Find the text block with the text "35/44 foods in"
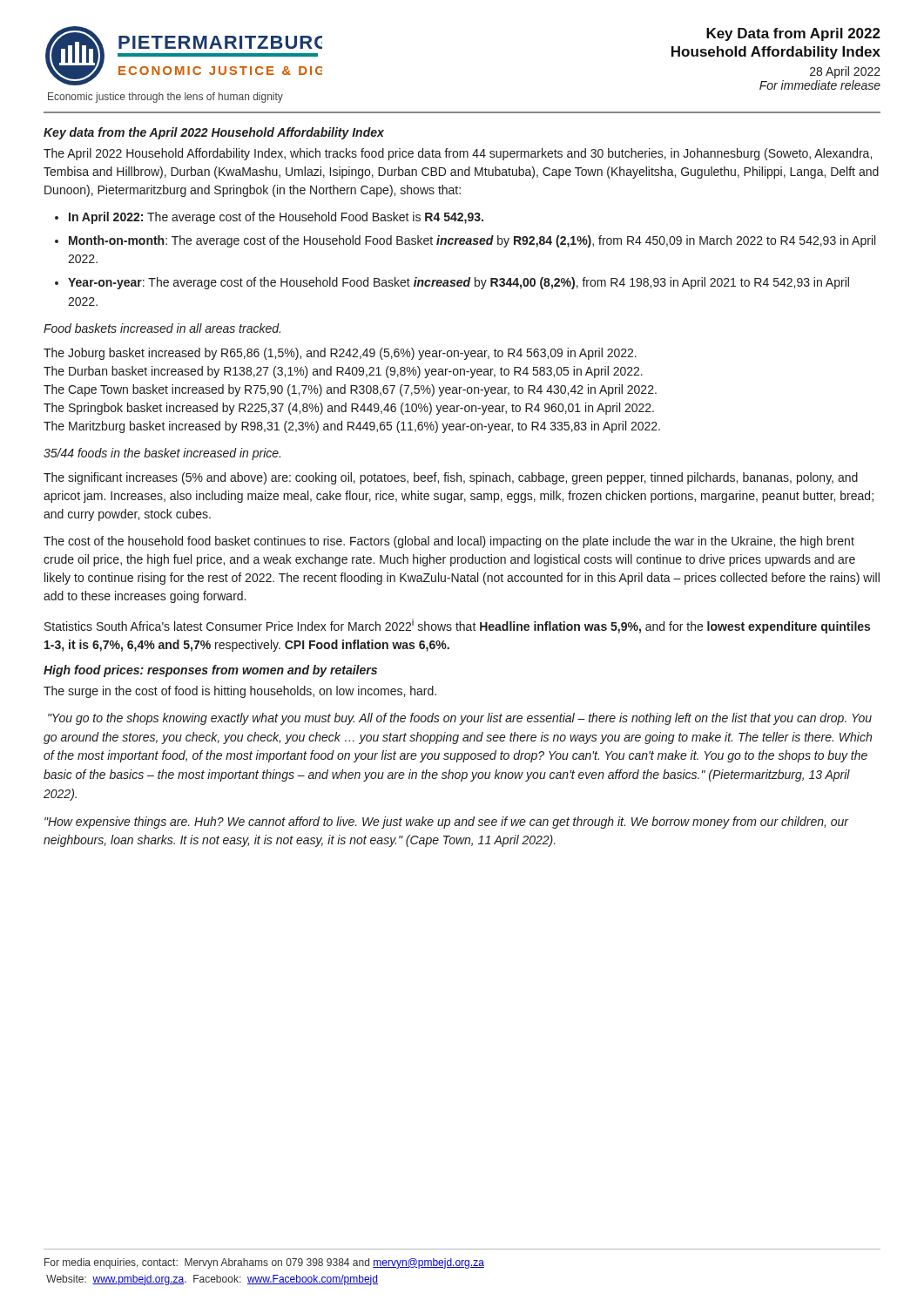Viewport: 924px width, 1307px height. (x=163, y=453)
